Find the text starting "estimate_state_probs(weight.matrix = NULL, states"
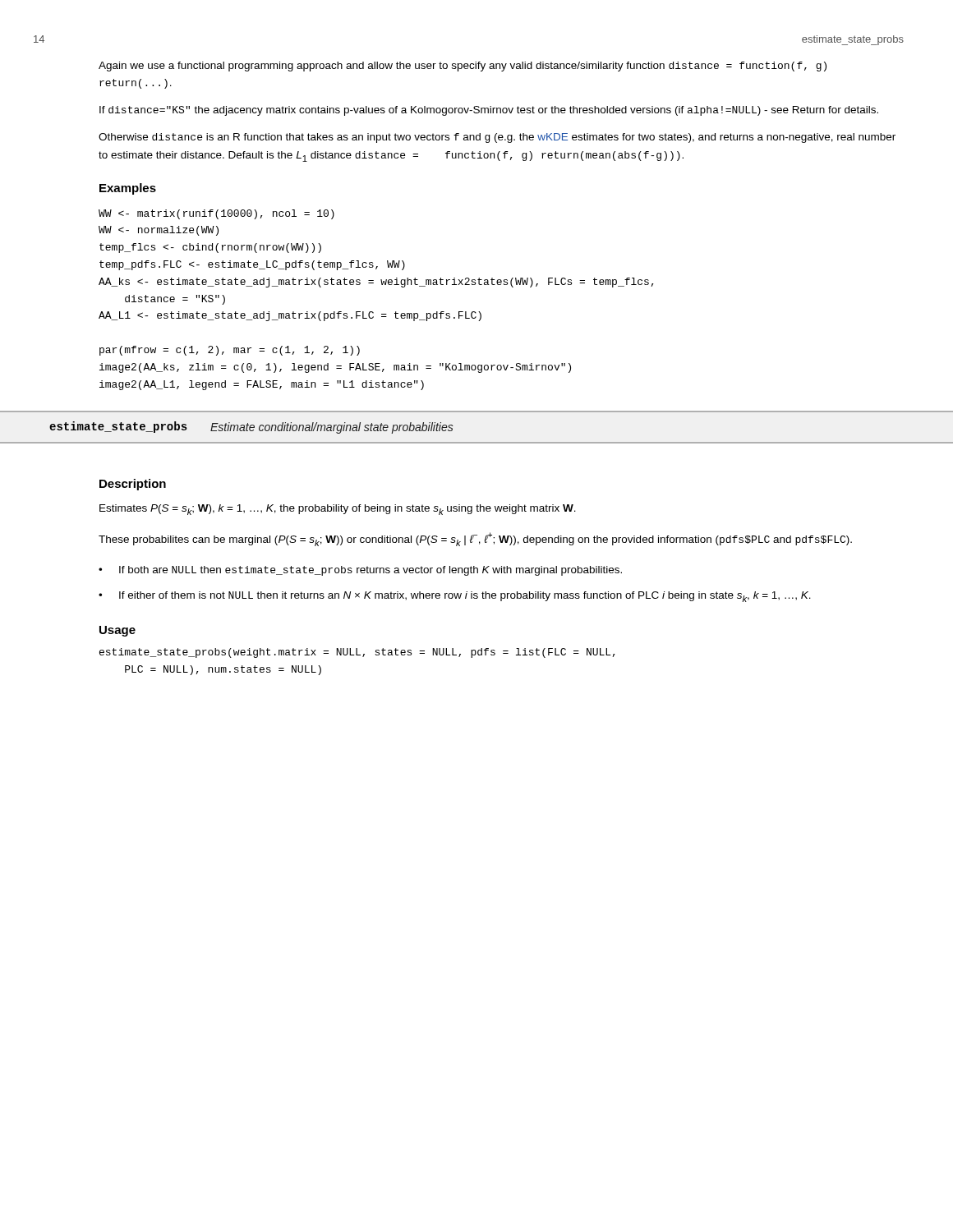This screenshot has height=1232, width=953. (501, 662)
